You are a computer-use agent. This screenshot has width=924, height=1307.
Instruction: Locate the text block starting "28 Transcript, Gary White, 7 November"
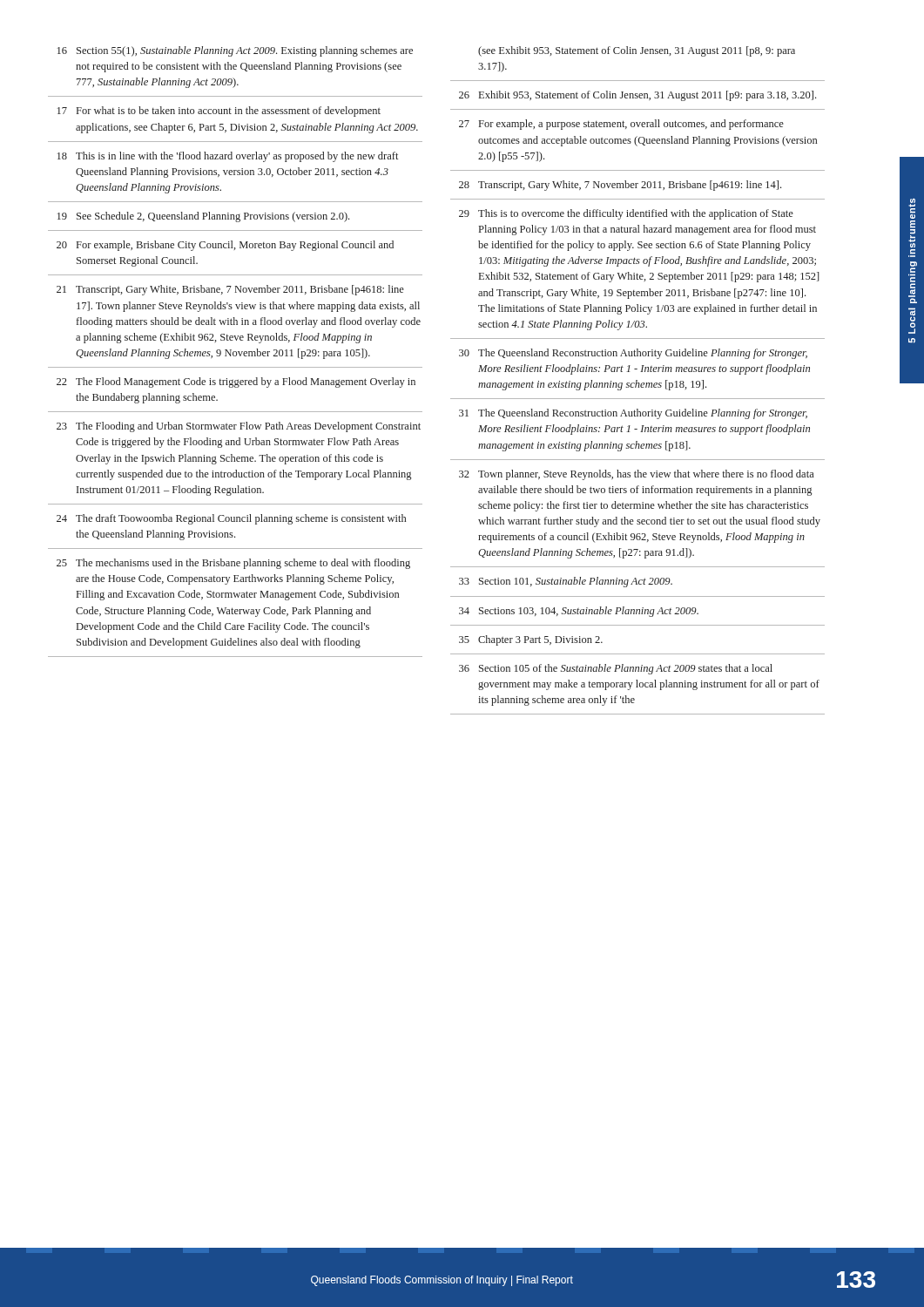click(x=638, y=185)
